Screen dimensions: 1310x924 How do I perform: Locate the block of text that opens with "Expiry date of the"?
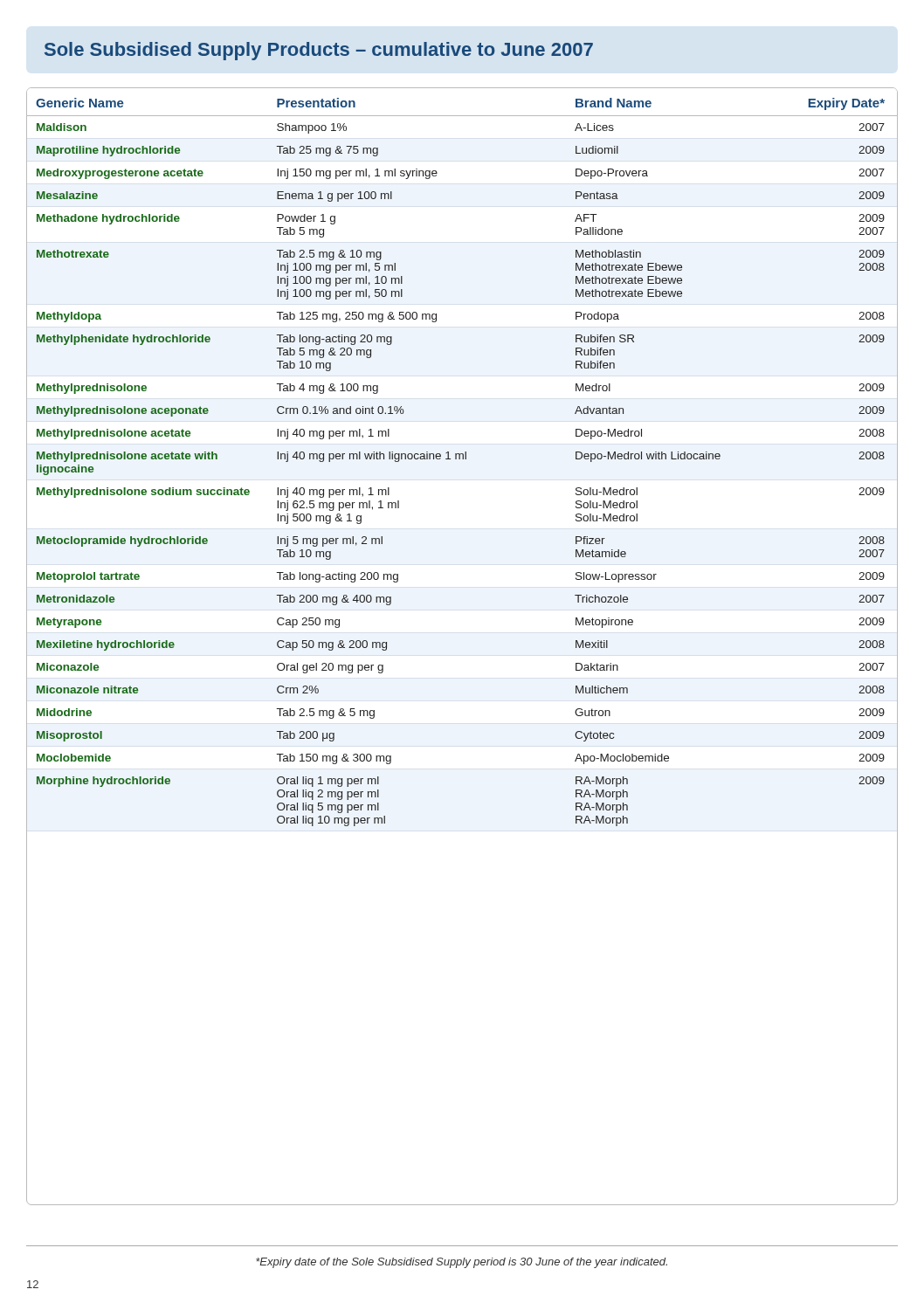(462, 1262)
